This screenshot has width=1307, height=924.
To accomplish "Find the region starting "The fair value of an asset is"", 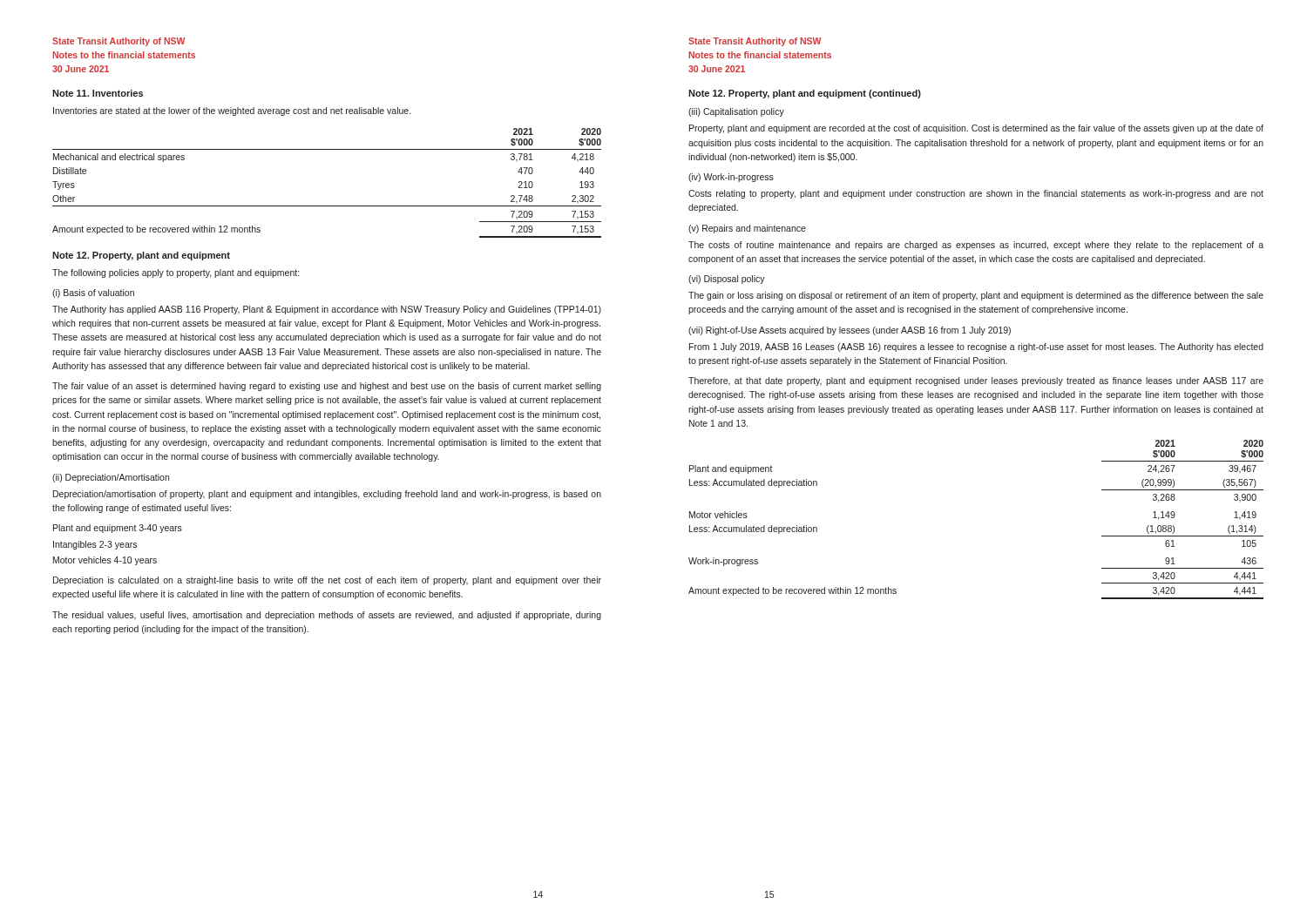I will 327,421.
